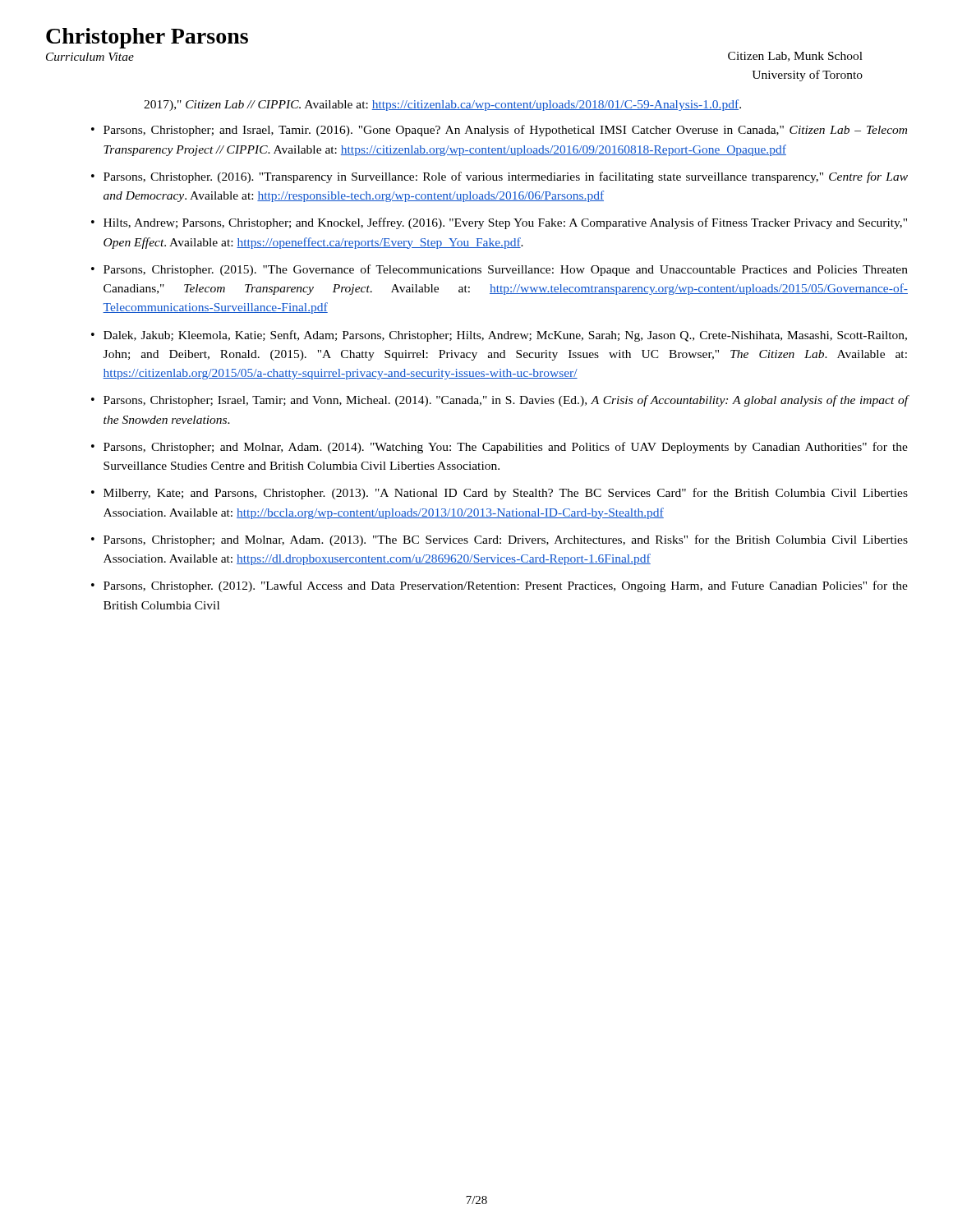Find "2017)," Citizen Lab // CIPPIC. Available at: https://citizenlab.ca/wp-content/uploads/2018/01/C-59-Analysis-1.0.pdf." on this page

pyautogui.click(x=443, y=104)
